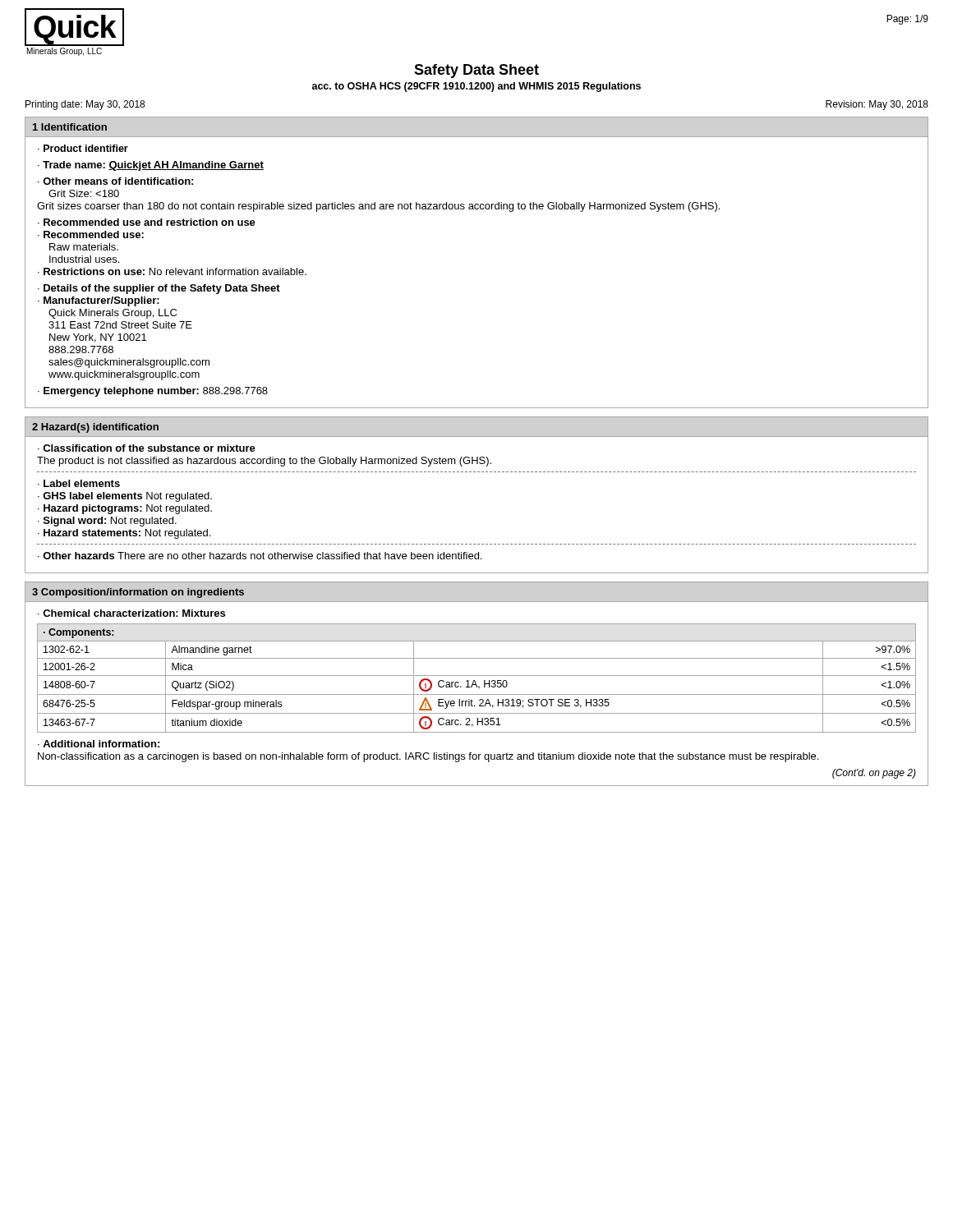Locate the list item that says "· Trade name: Quickjet AH"

pyautogui.click(x=150, y=165)
